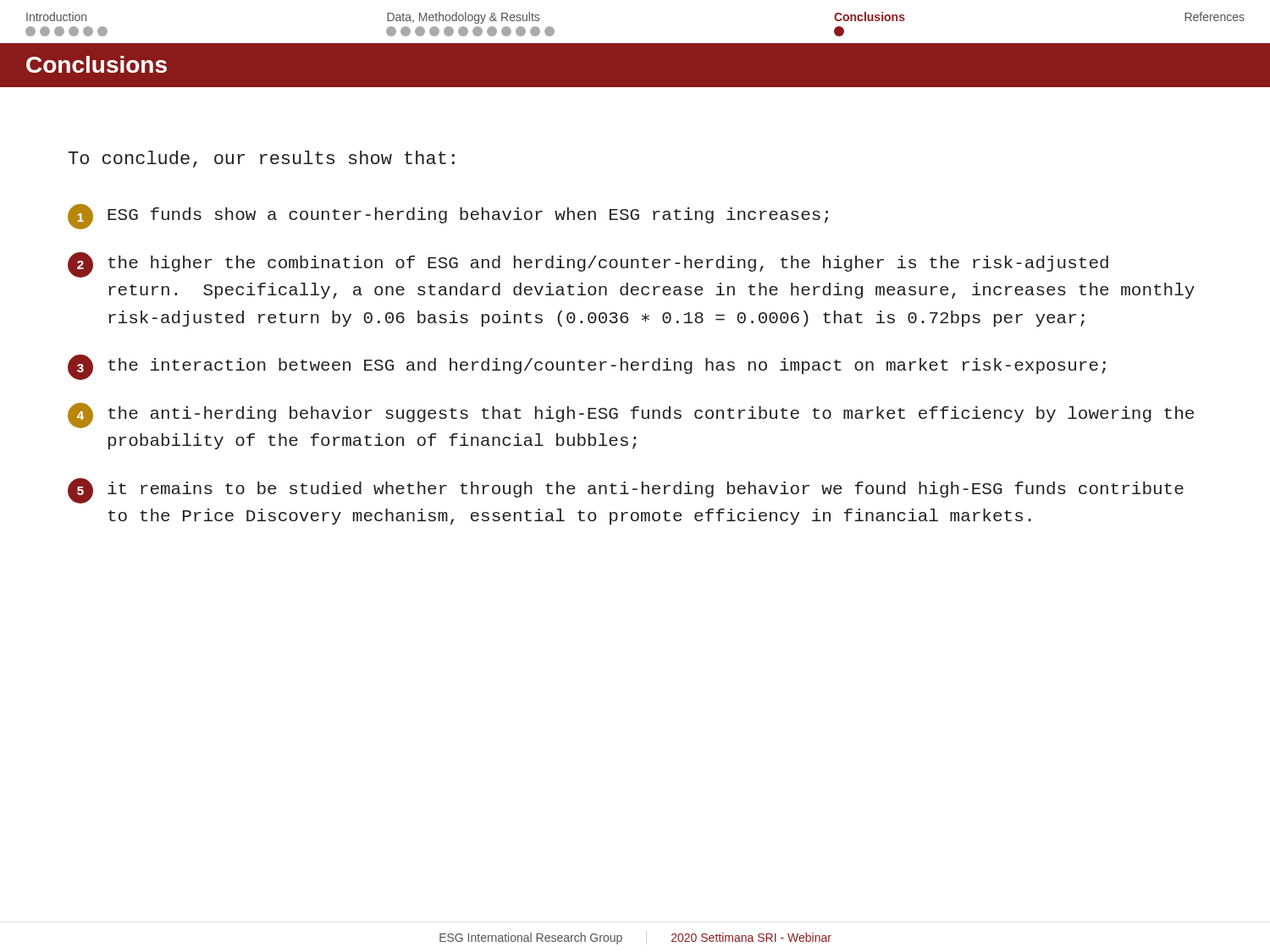
Task: Click on the list item containing "2 the higher the combination"
Action: coord(635,291)
